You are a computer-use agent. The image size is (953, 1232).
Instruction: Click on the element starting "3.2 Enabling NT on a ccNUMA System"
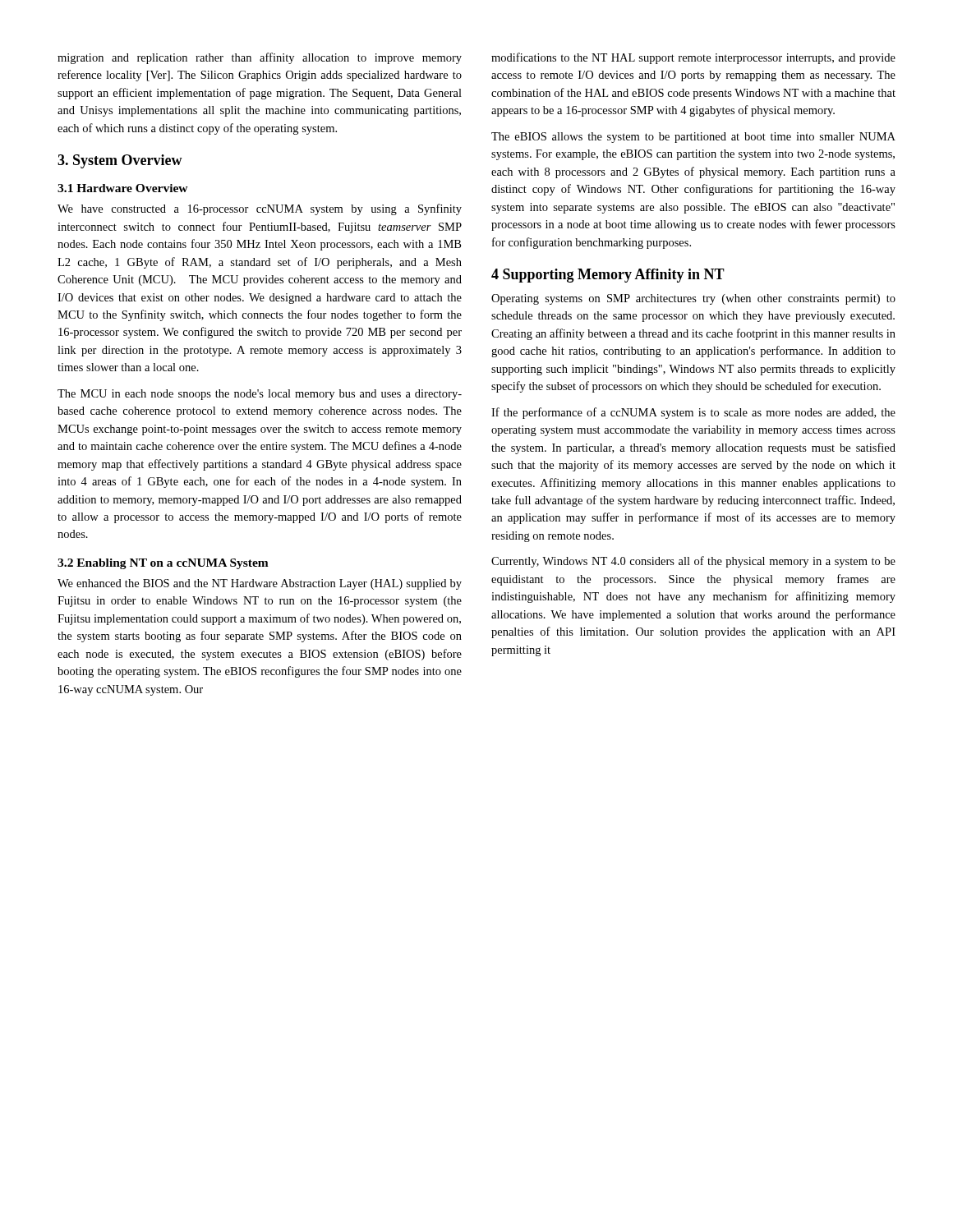click(x=163, y=562)
